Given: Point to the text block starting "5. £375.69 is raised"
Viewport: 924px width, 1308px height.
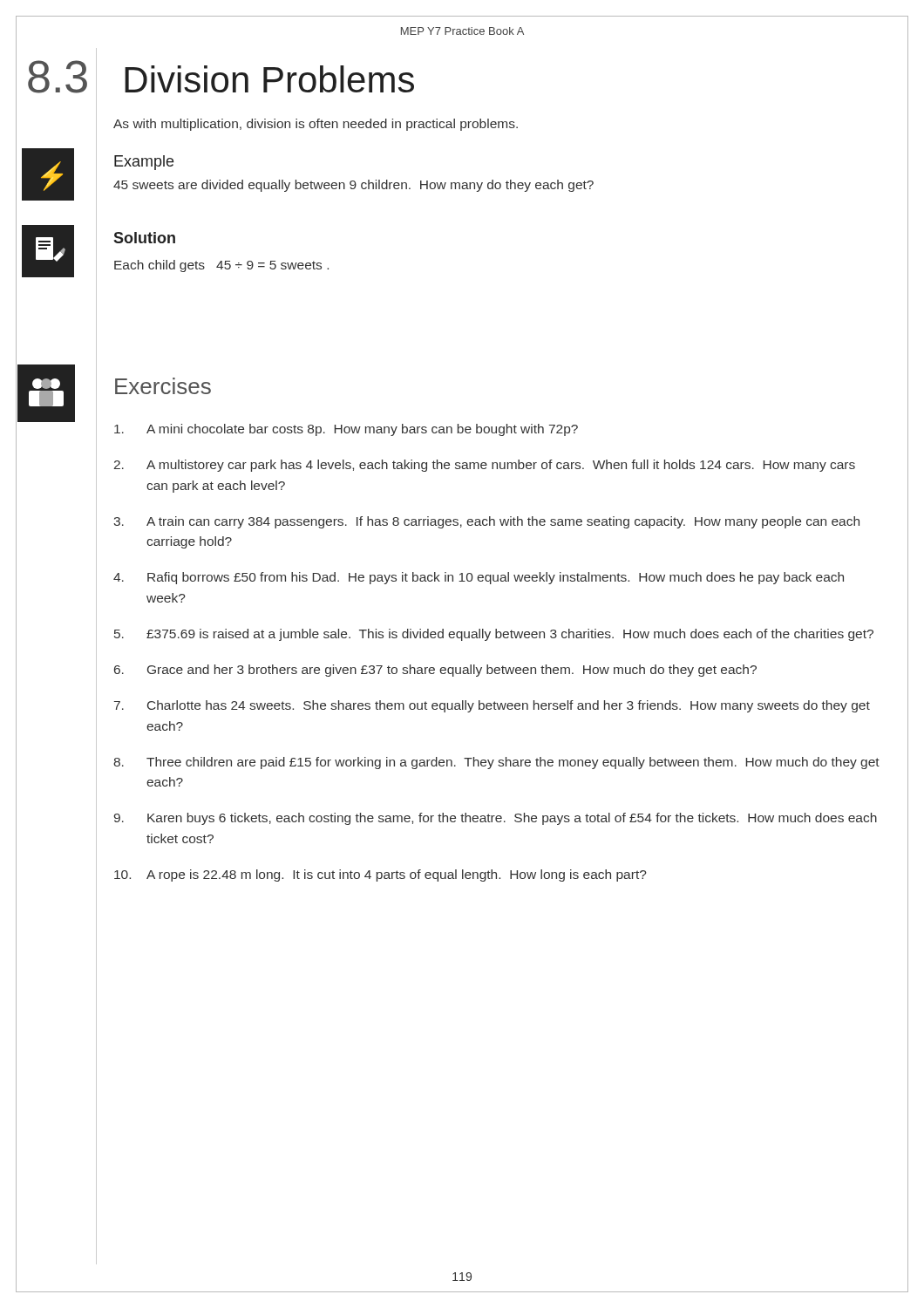Looking at the screenshot, I should (x=497, y=633).
